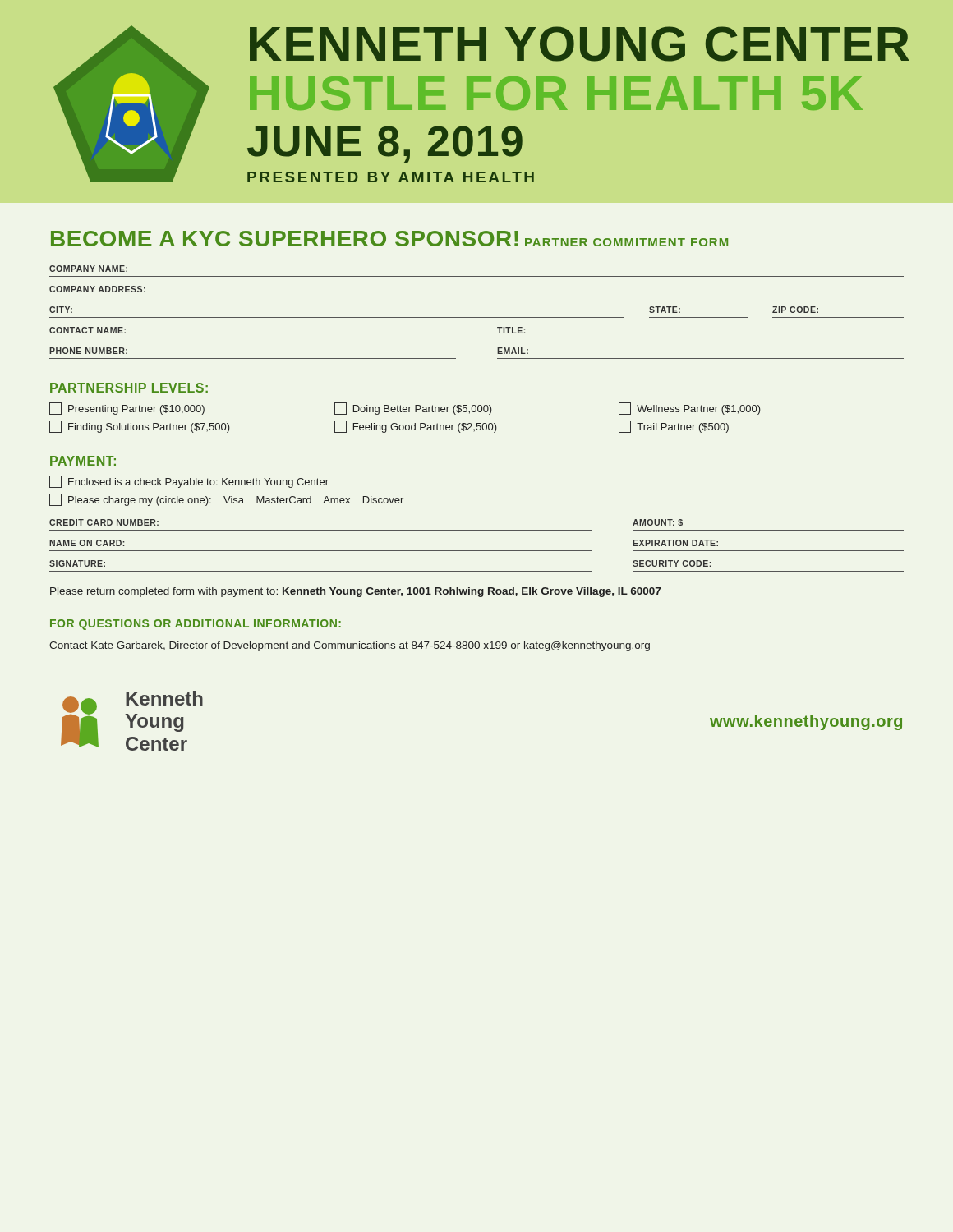Image resolution: width=953 pixels, height=1232 pixels.
Task: Select the text starting "PARTNERSHIP LEVELS:"
Action: [x=129, y=388]
